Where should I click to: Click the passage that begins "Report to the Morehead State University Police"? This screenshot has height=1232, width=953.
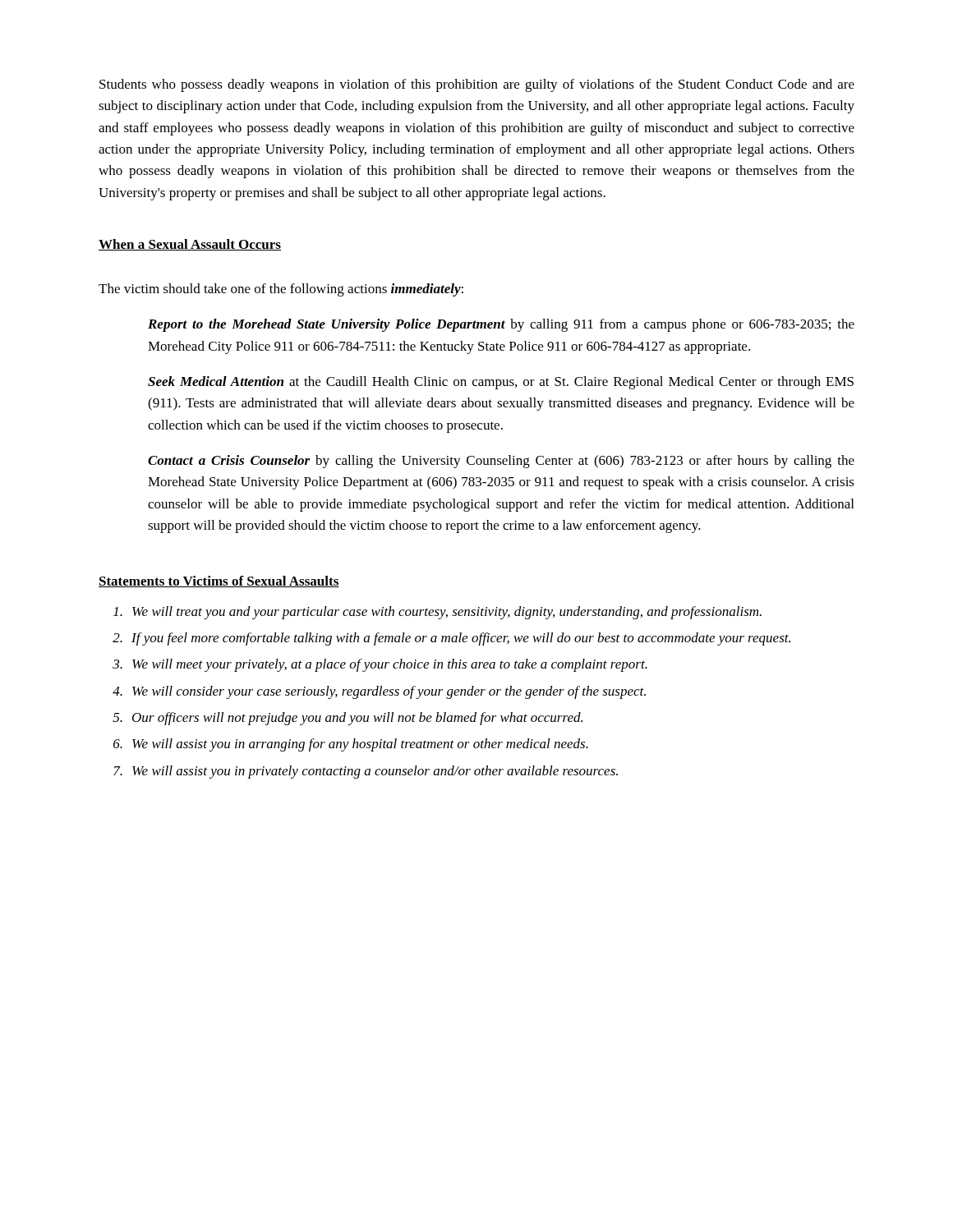click(476, 336)
